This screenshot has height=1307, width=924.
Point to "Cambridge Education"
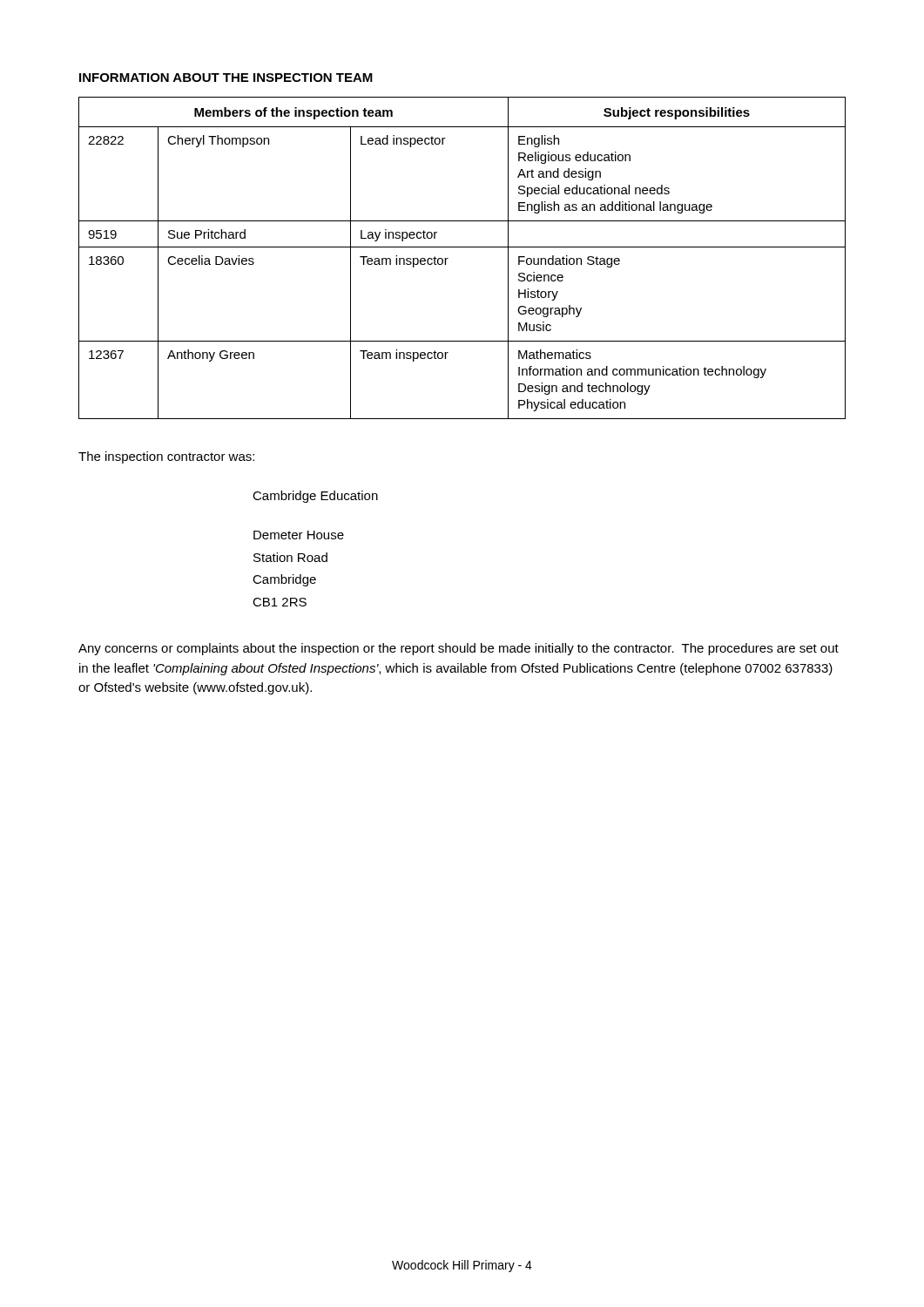(315, 495)
